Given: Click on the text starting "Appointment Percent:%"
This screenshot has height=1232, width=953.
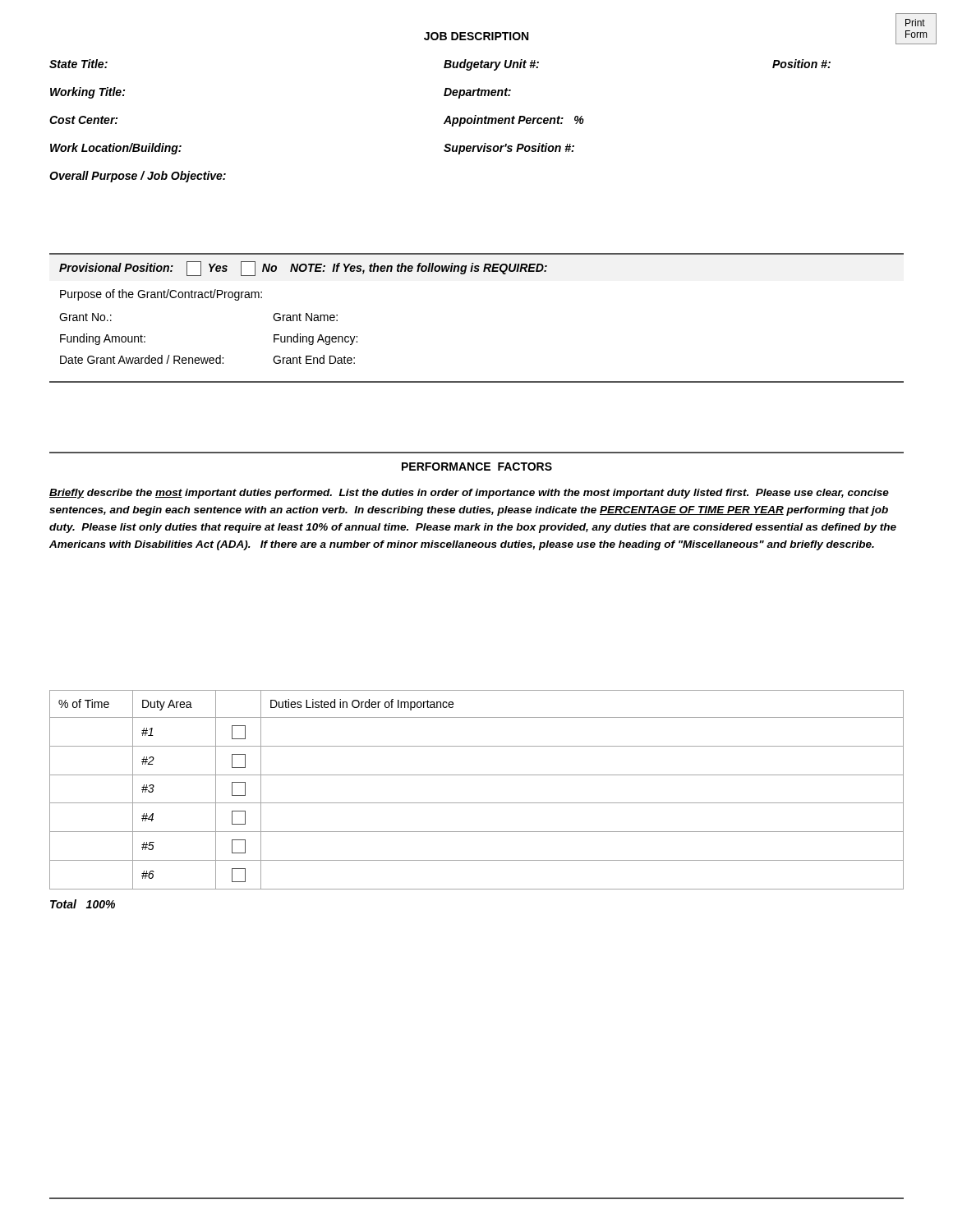Looking at the screenshot, I should (514, 120).
